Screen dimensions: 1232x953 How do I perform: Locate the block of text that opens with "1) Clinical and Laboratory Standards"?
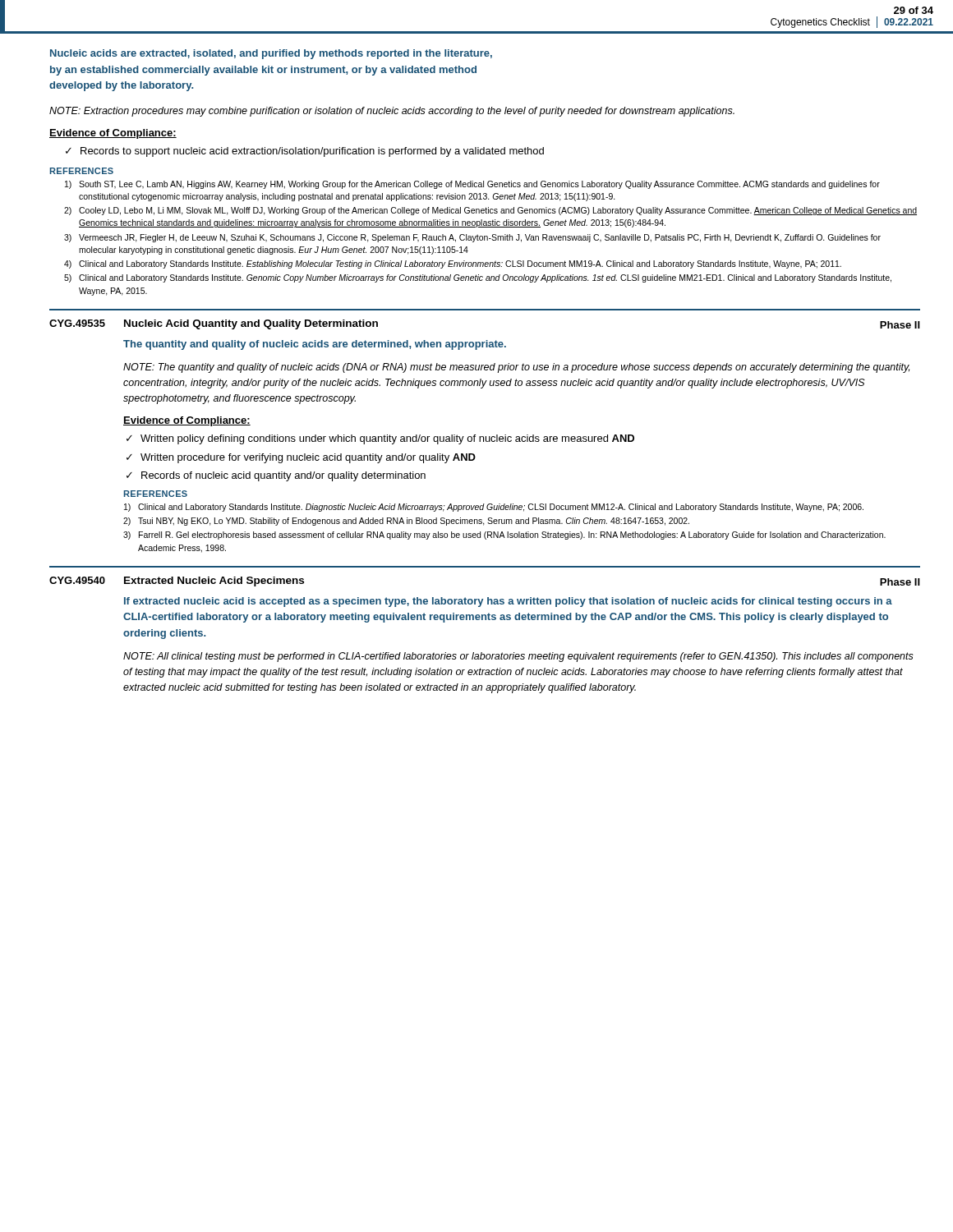[494, 507]
